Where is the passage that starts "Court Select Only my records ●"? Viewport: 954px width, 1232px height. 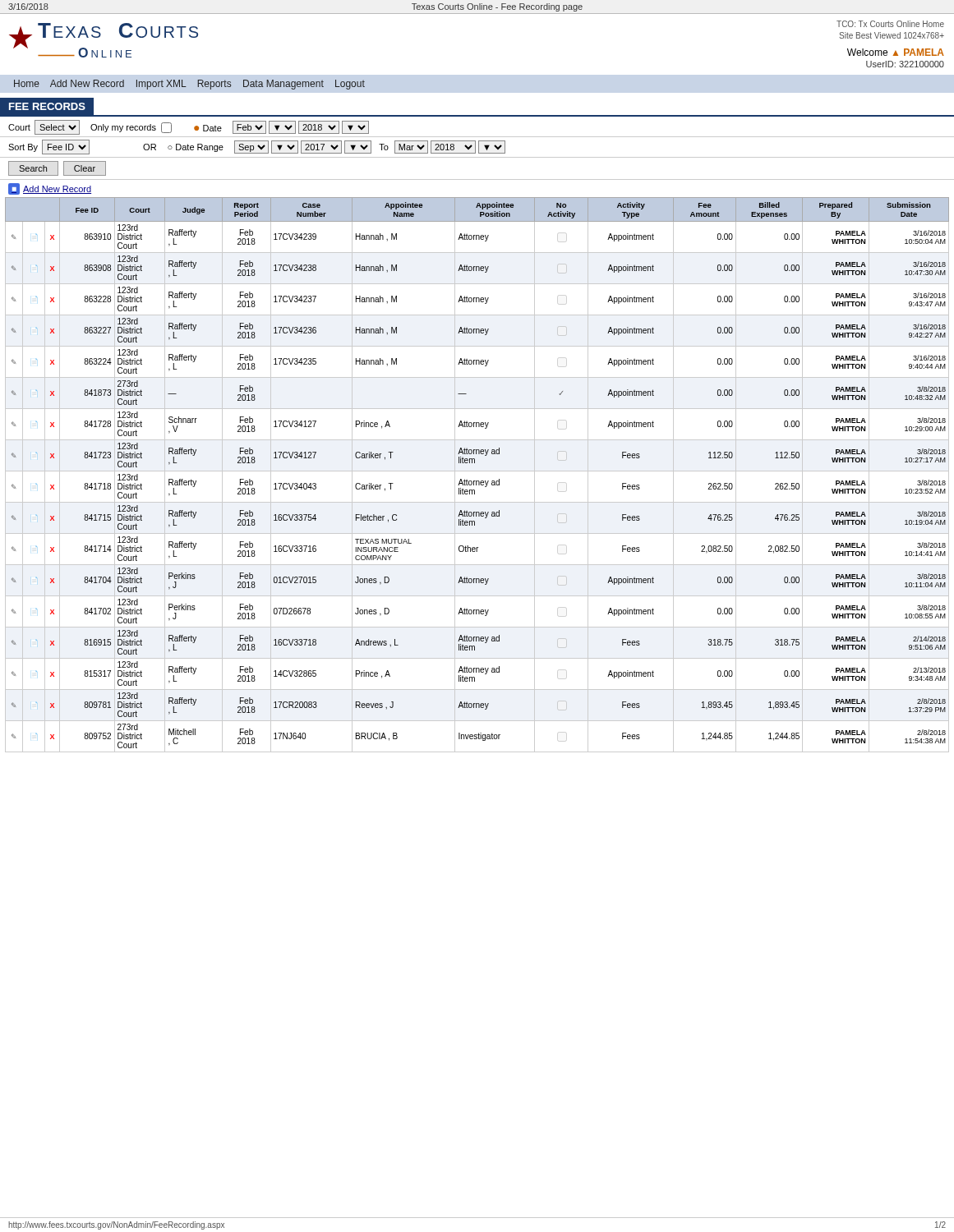(189, 127)
